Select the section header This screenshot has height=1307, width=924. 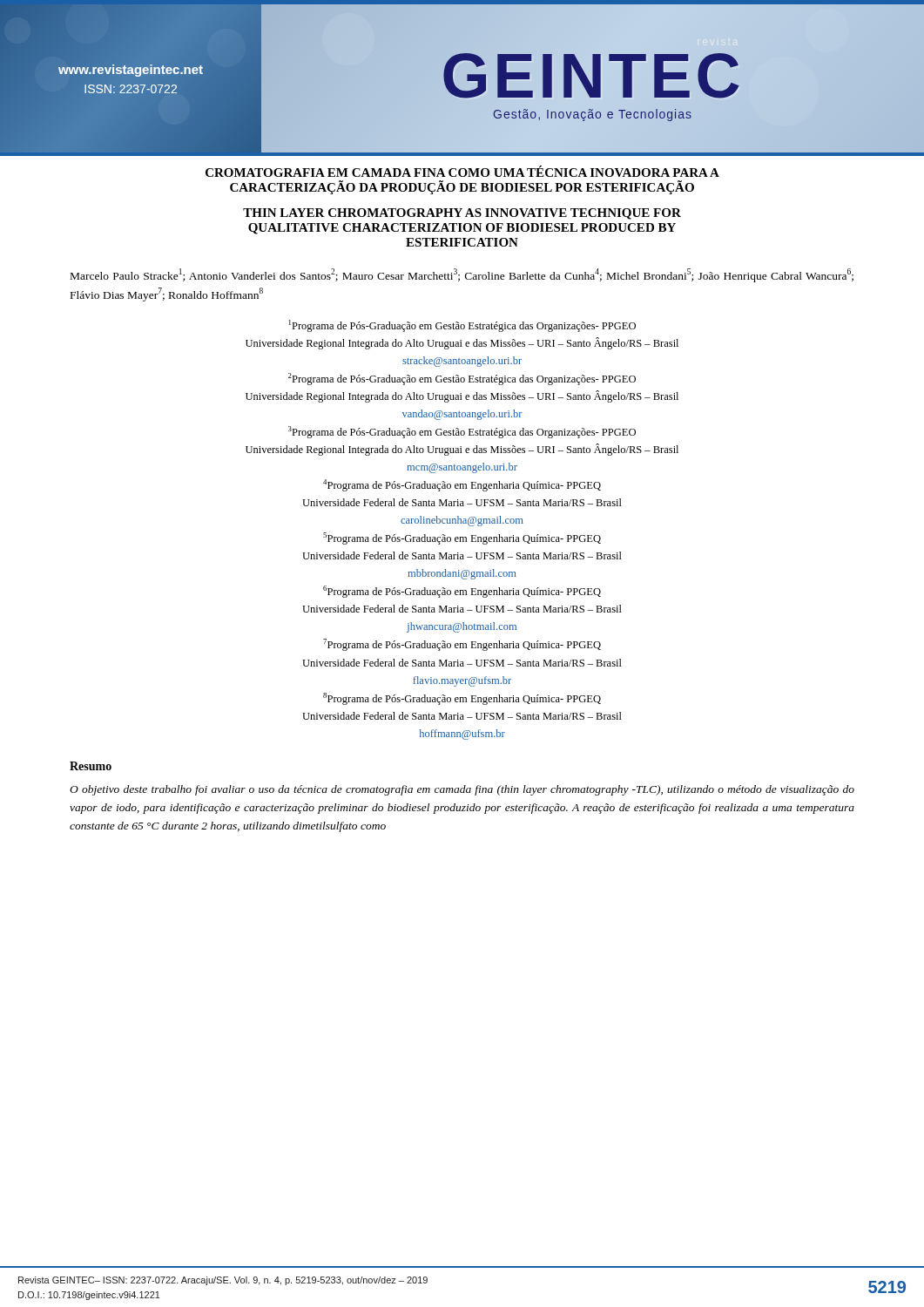click(x=91, y=766)
